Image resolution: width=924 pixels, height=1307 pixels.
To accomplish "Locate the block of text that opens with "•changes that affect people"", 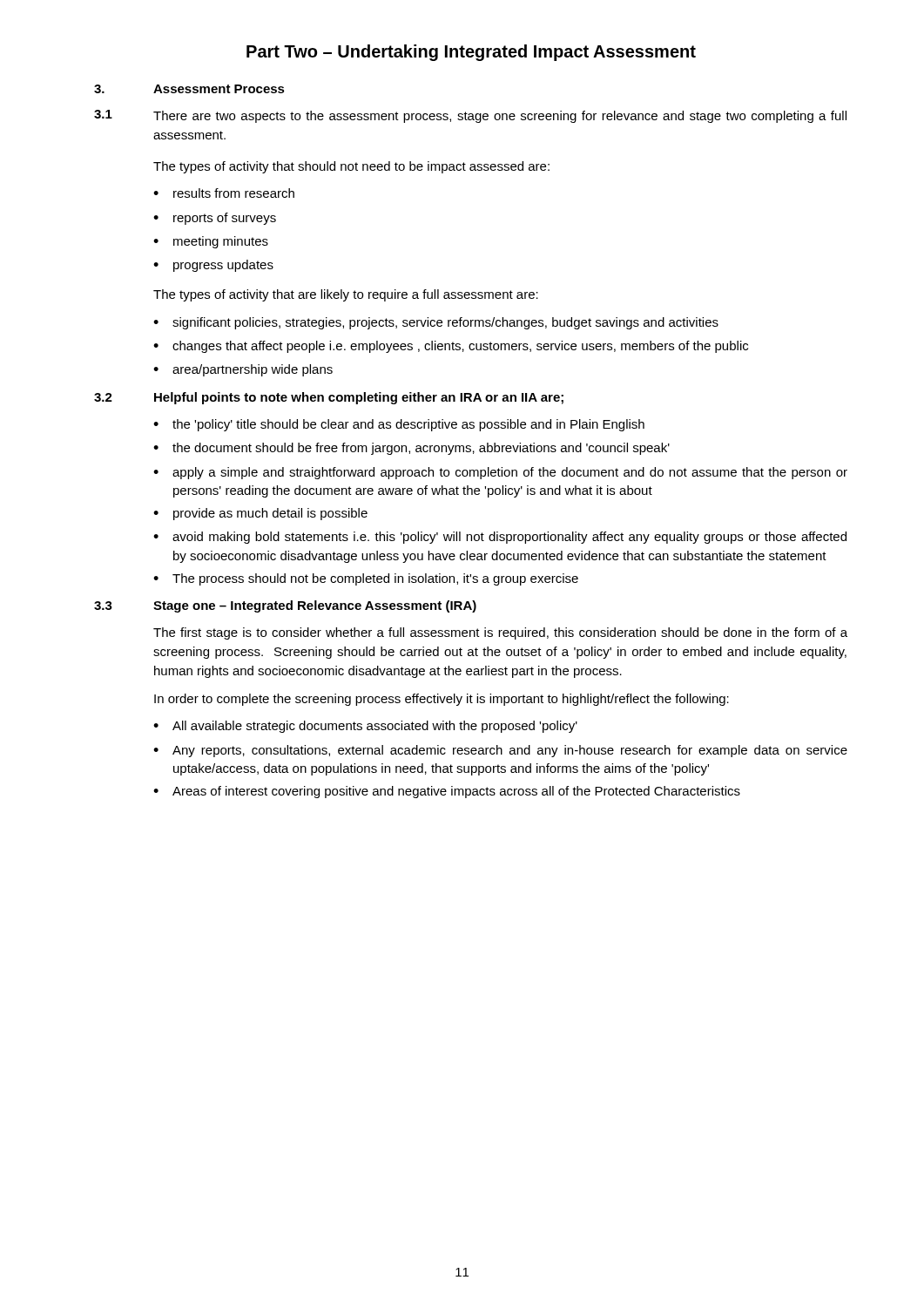I will point(500,346).
